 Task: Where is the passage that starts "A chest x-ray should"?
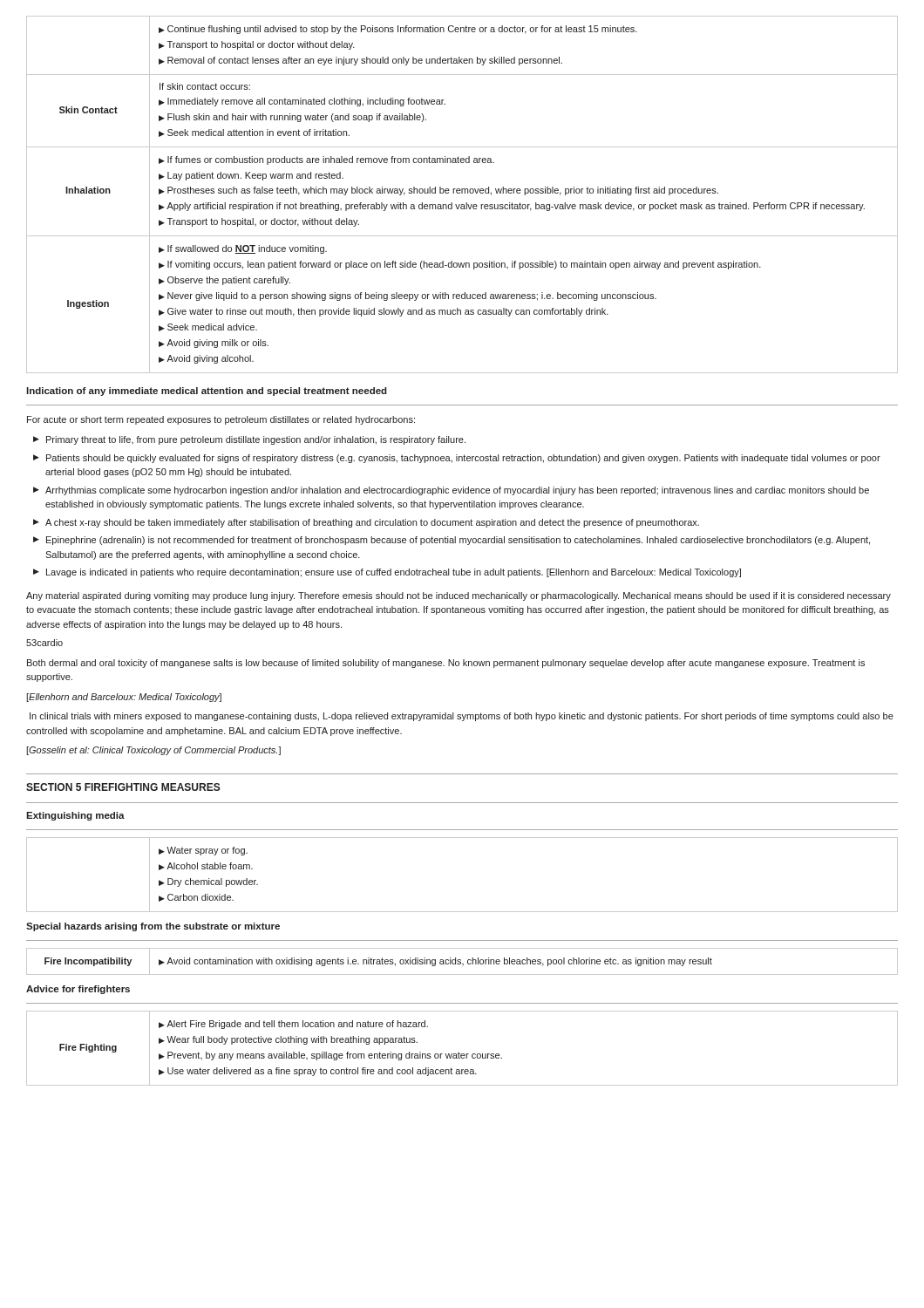pyautogui.click(x=373, y=522)
